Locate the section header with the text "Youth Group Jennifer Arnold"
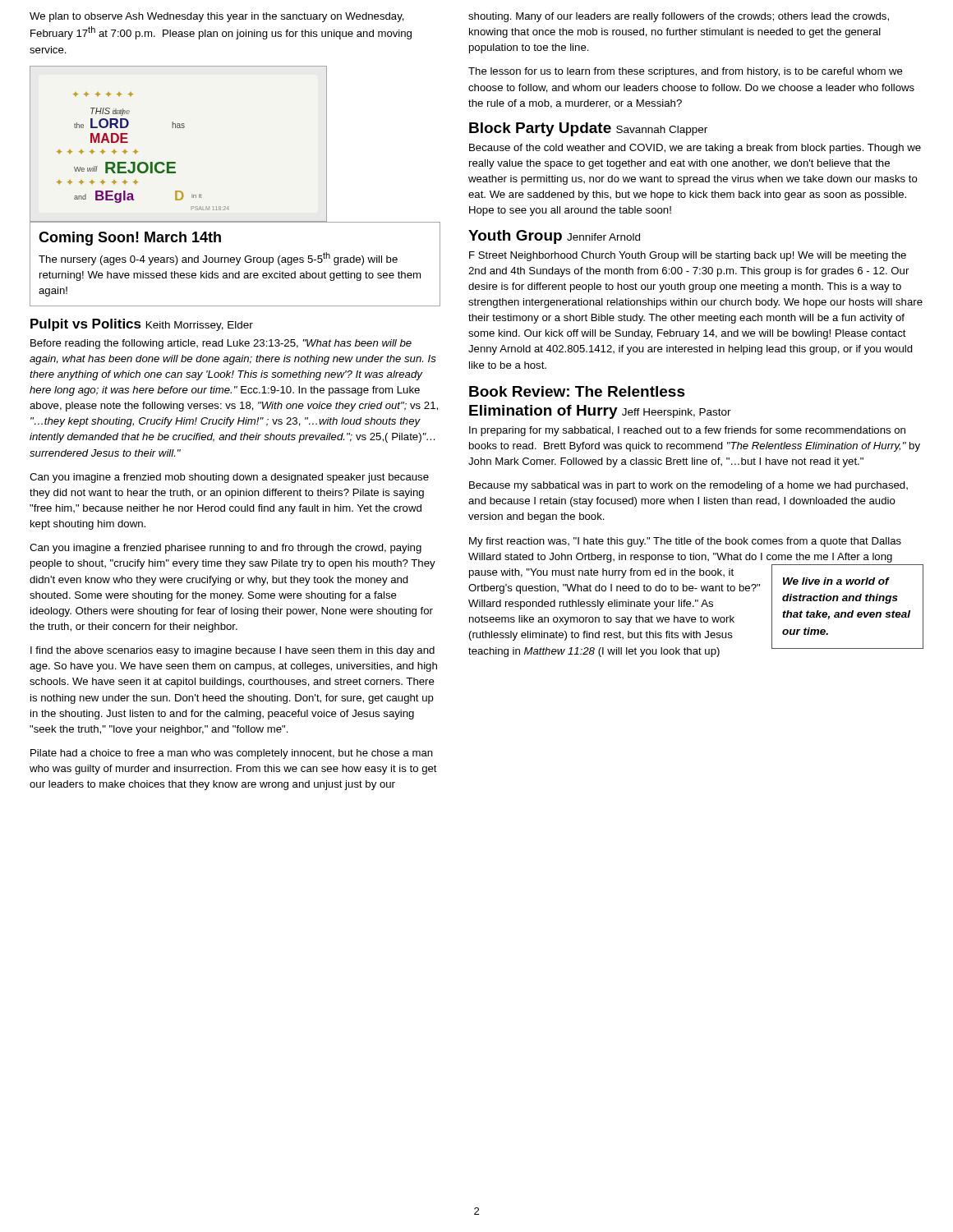The image size is (953, 1232). [x=555, y=235]
